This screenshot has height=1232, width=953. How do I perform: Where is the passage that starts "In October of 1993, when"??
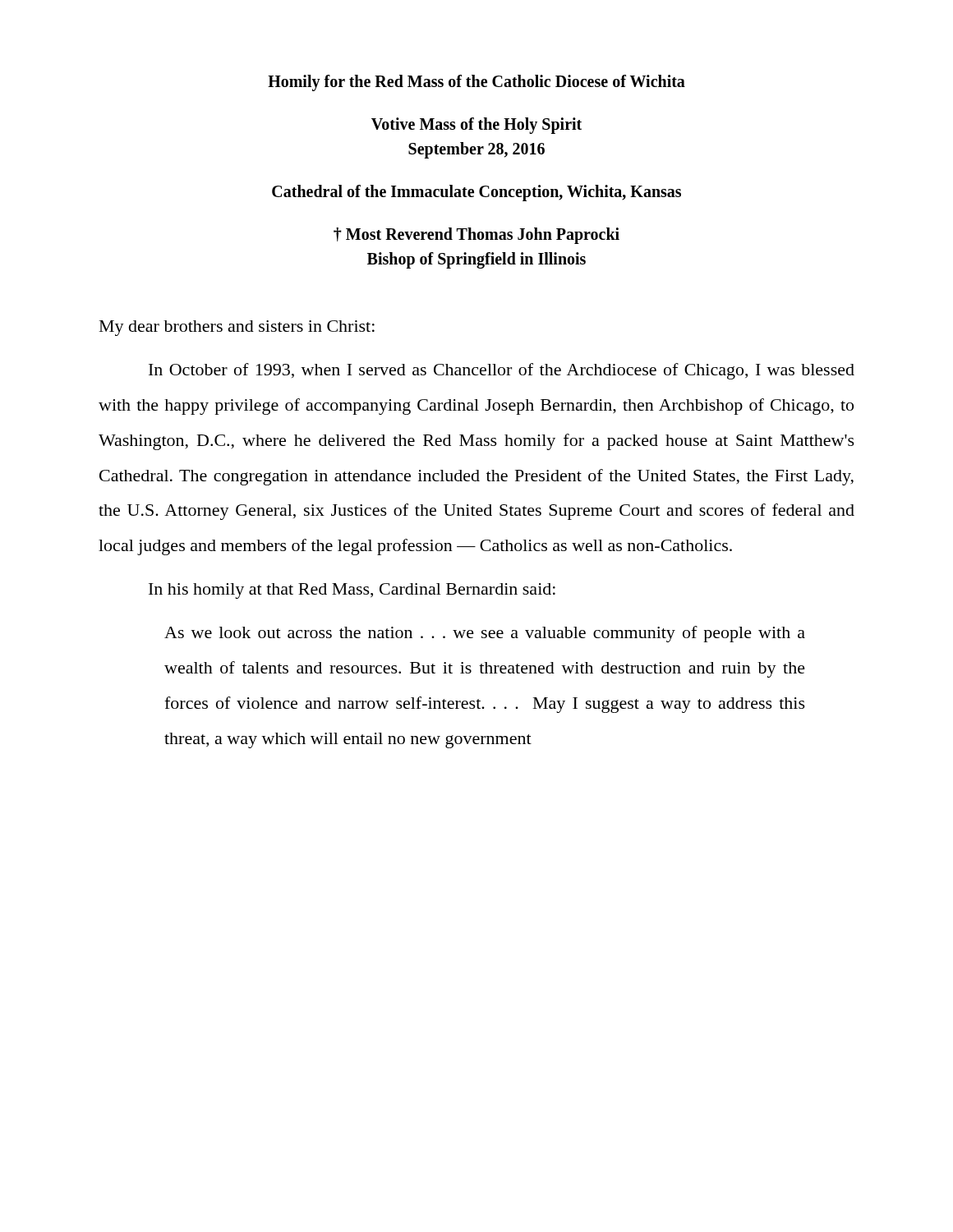coord(476,457)
